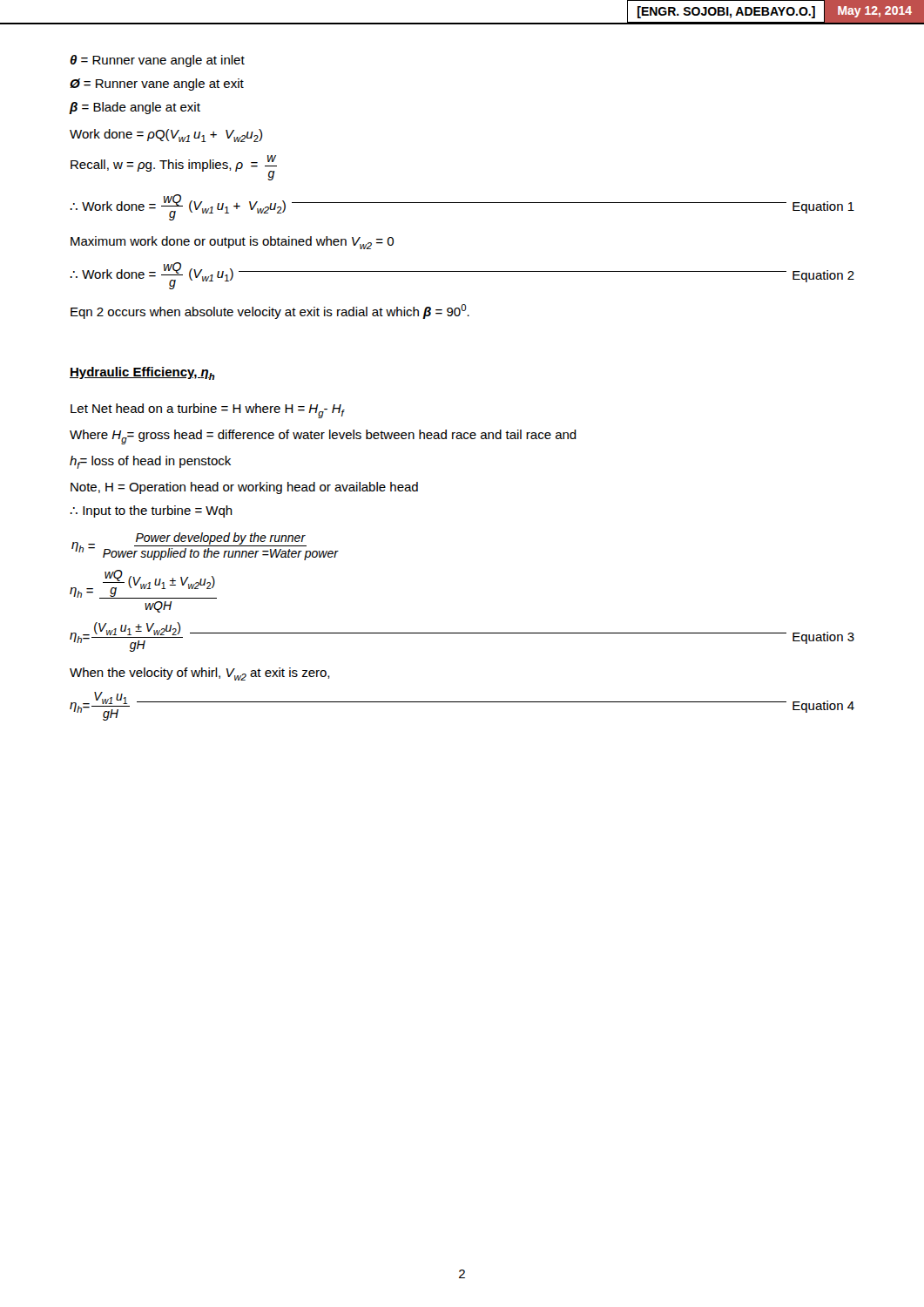This screenshot has width=924, height=1307.
Task: Point to the region starting "Let Net head on a turbine ="
Action: 207,409
